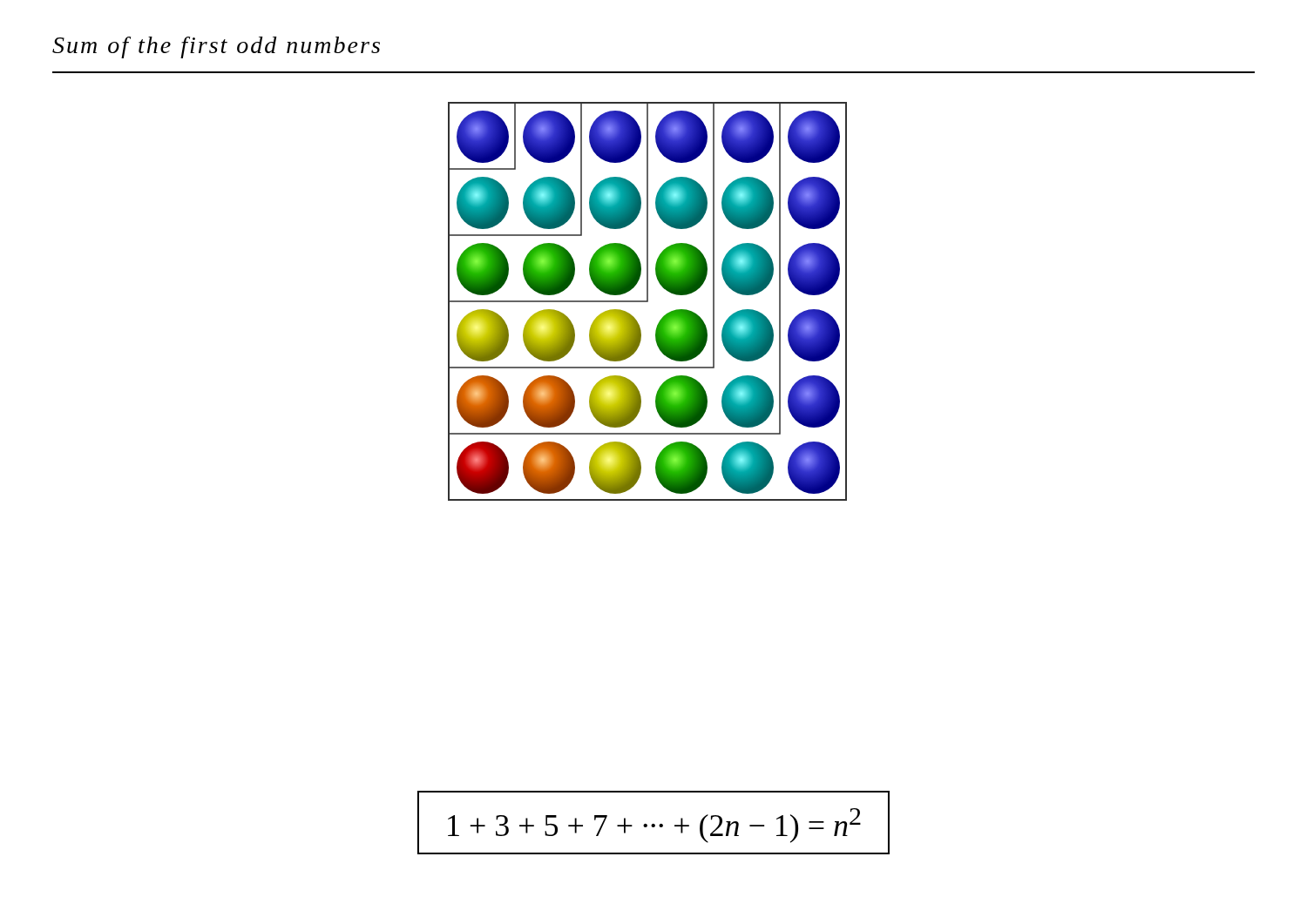
Task: Select the illustration
Action: (x=654, y=357)
